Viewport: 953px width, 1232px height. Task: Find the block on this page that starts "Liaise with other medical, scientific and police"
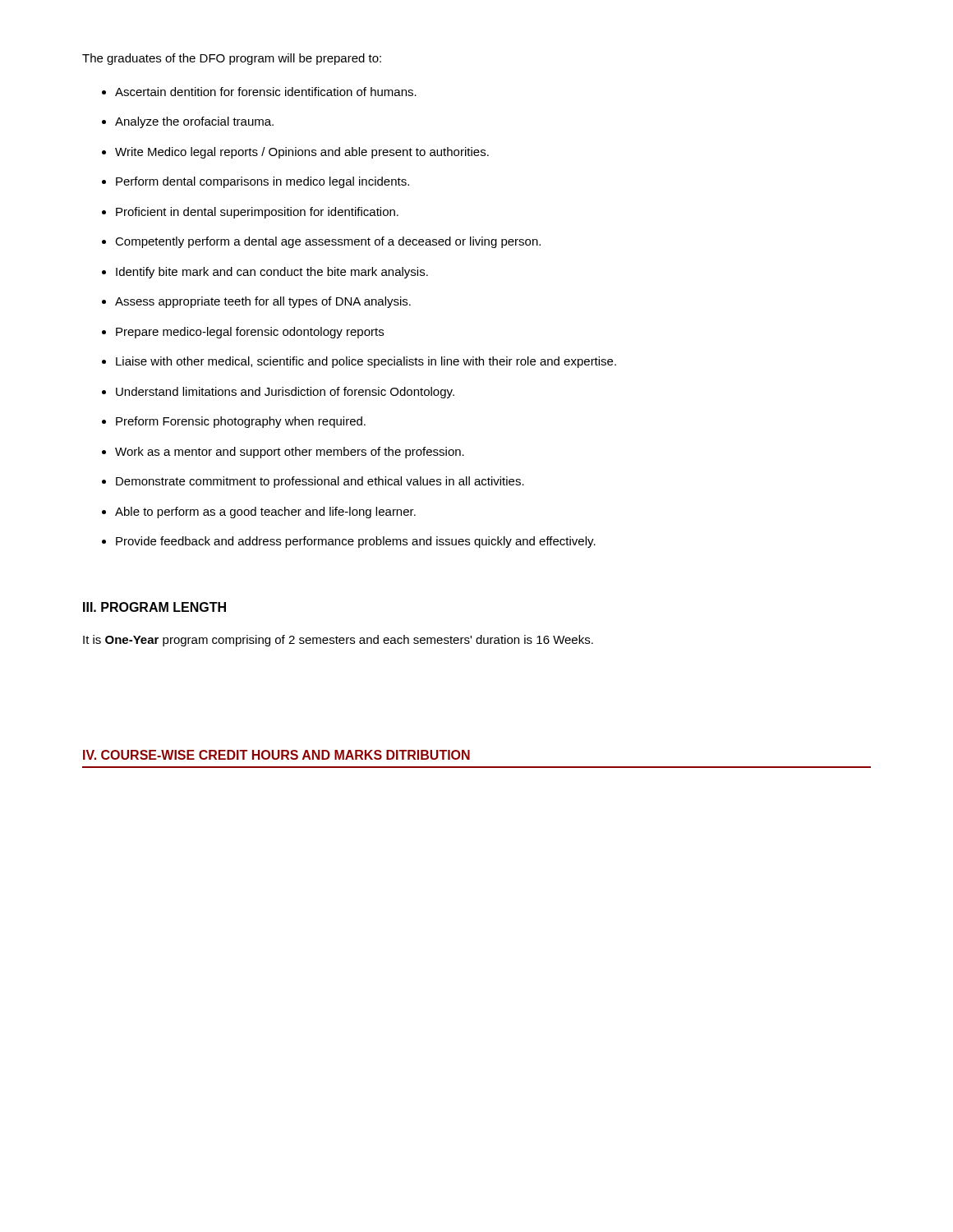[493, 362]
